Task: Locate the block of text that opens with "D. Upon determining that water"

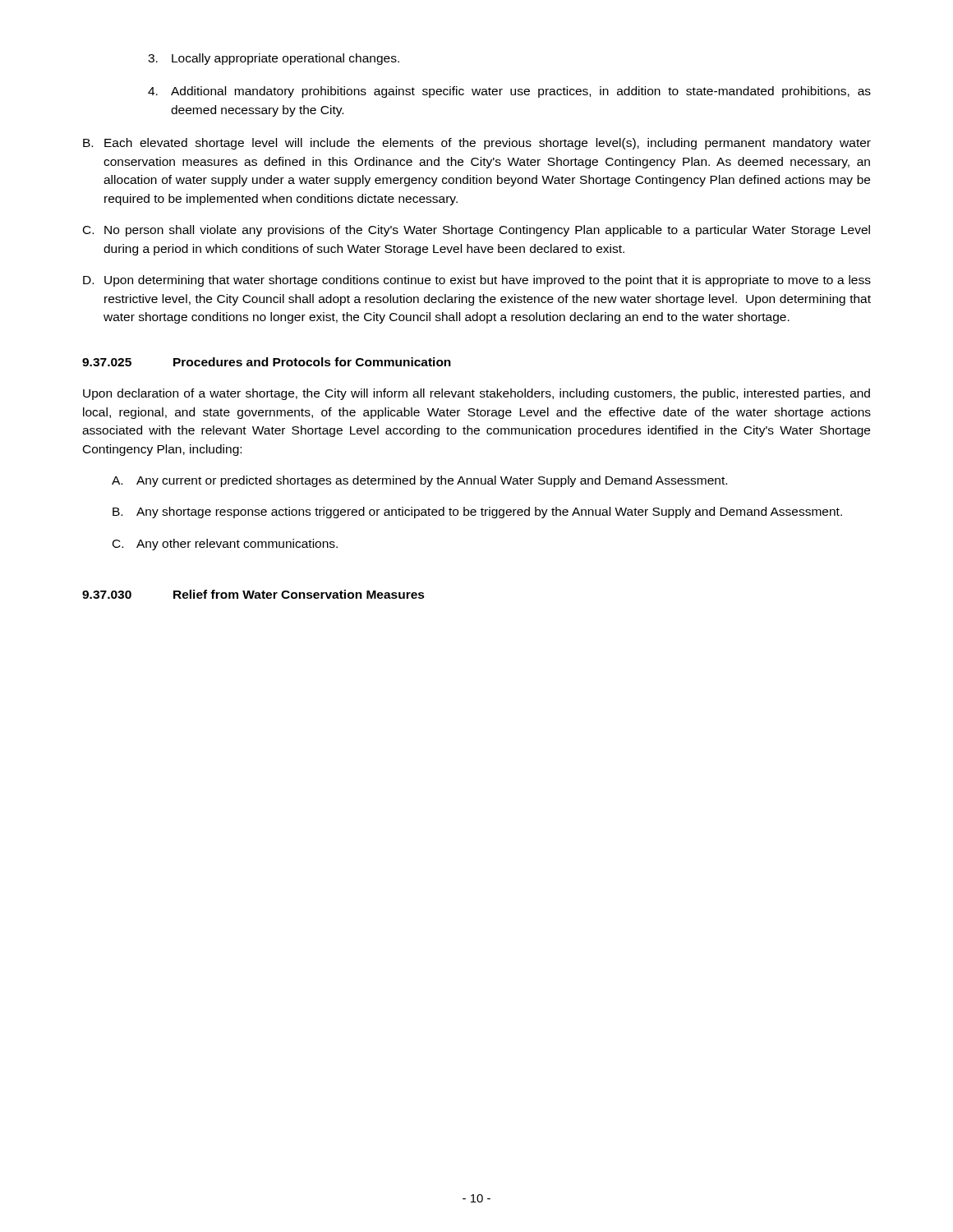Action: point(476,299)
